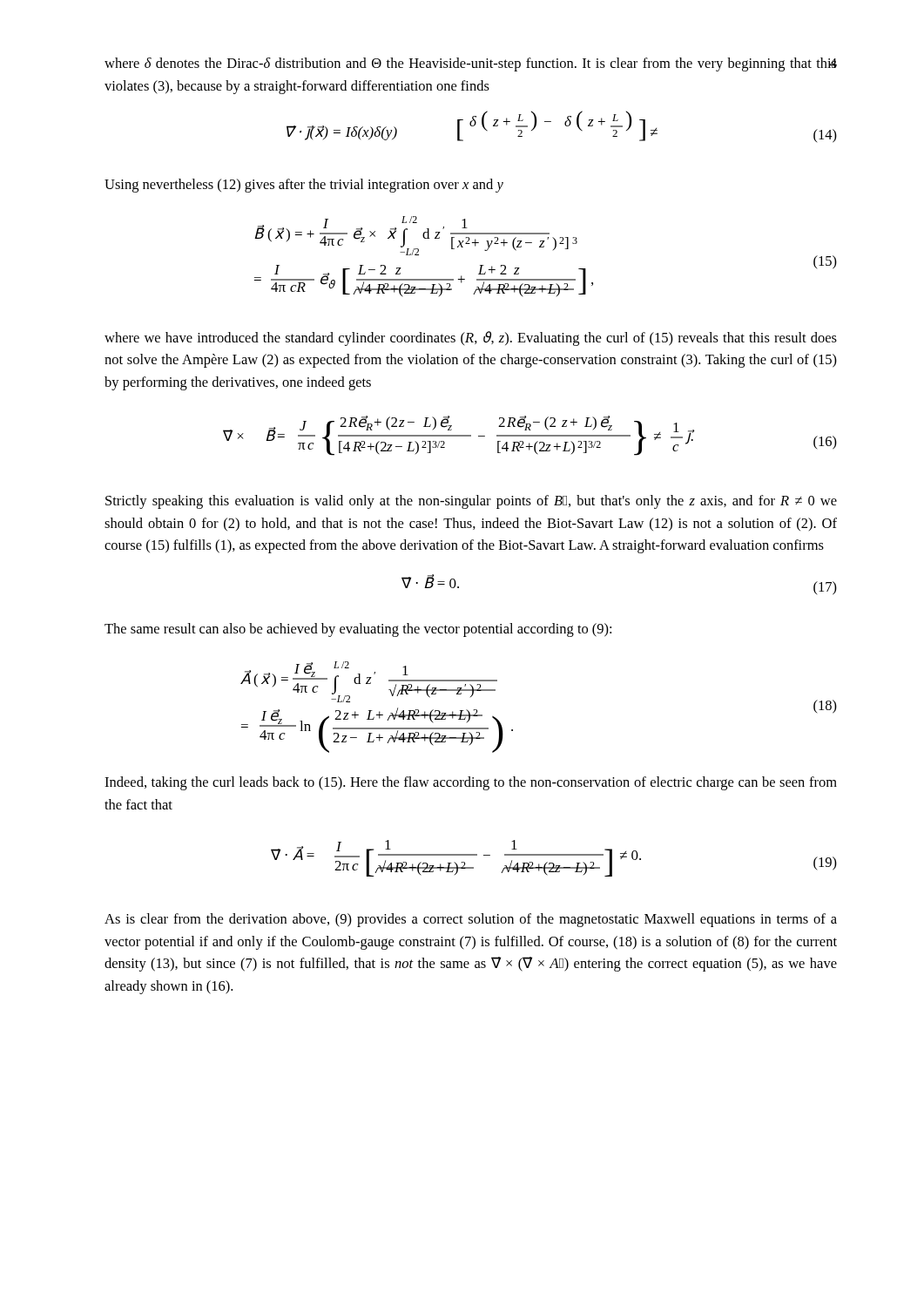This screenshot has width=924, height=1307.
Task: Navigate to the passage starting "∇⃗ ⋅ B⃗ ="
Action: [x=431, y=583]
